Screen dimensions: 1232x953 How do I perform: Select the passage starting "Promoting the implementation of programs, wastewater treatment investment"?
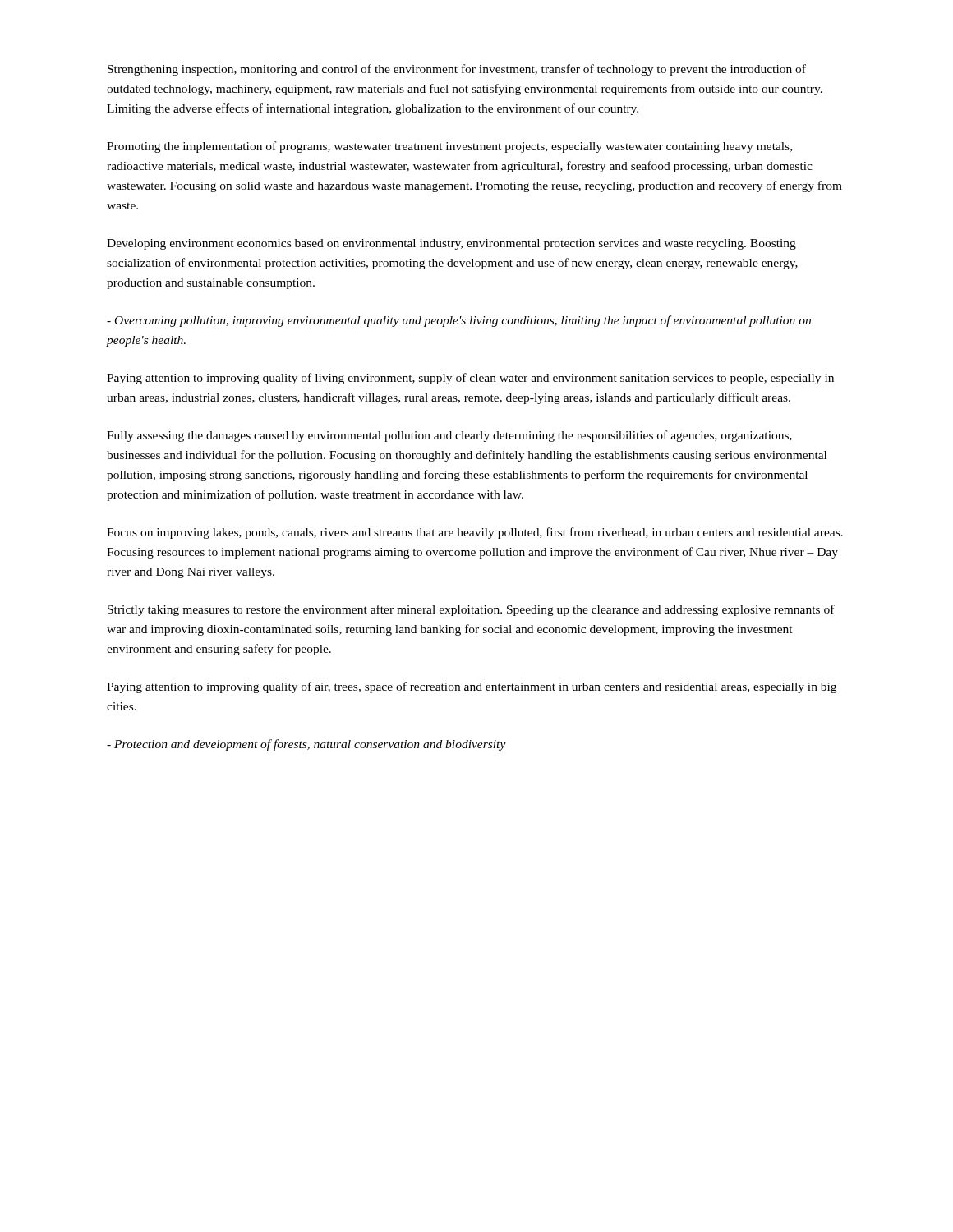(x=474, y=175)
